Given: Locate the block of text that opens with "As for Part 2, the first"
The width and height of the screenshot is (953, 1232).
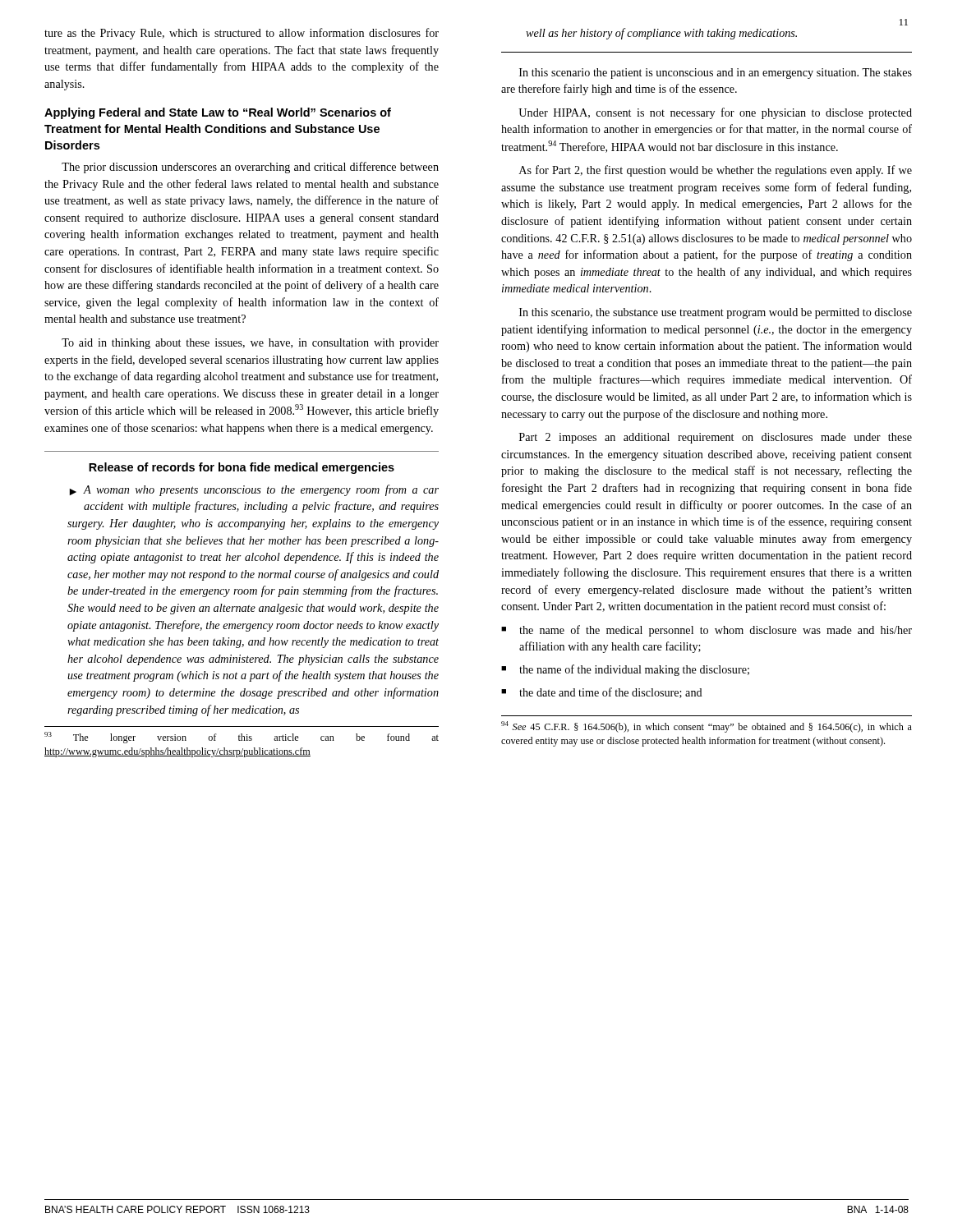Looking at the screenshot, I should (x=707, y=230).
